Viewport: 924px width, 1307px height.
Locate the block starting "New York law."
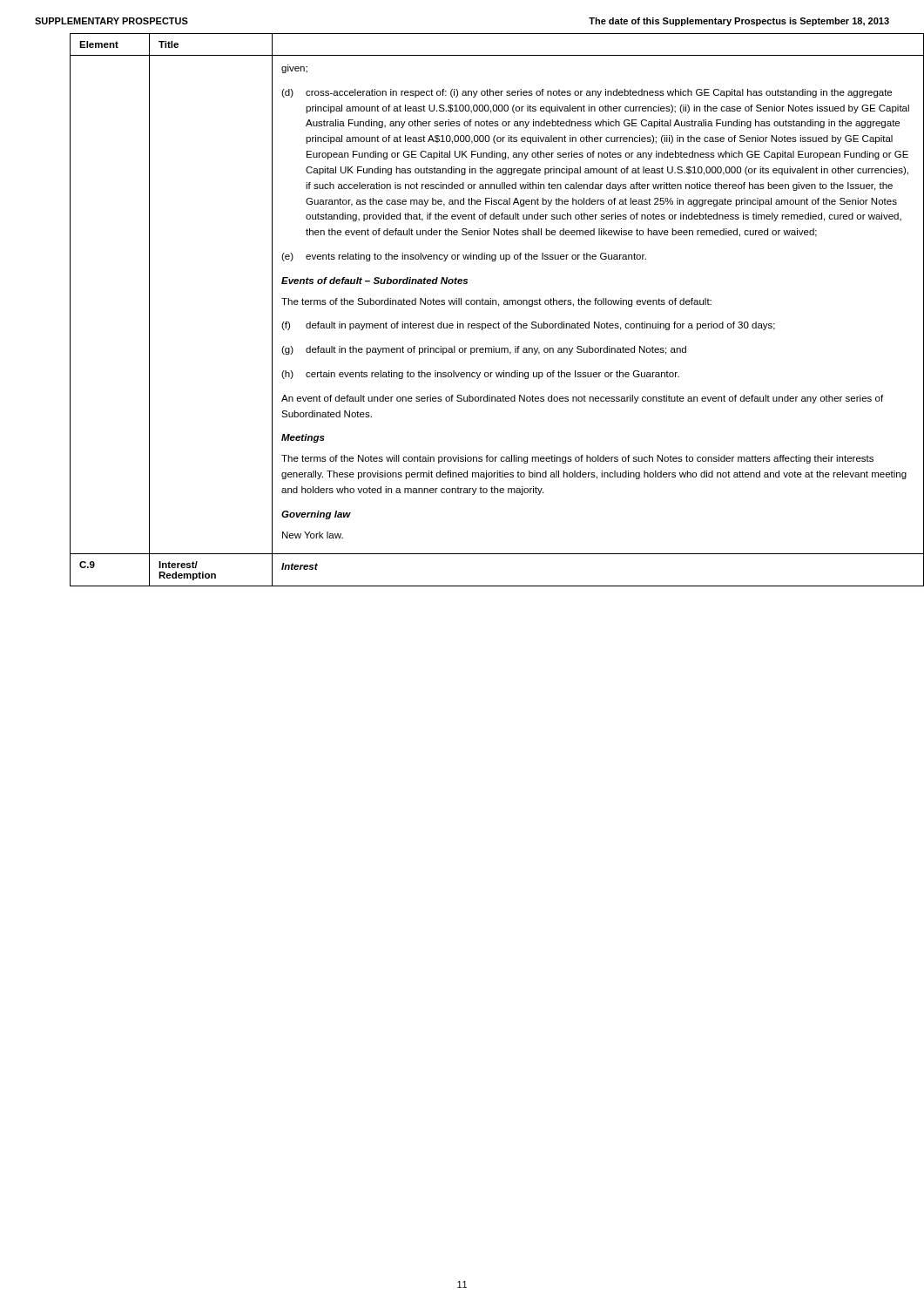(x=312, y=535)
